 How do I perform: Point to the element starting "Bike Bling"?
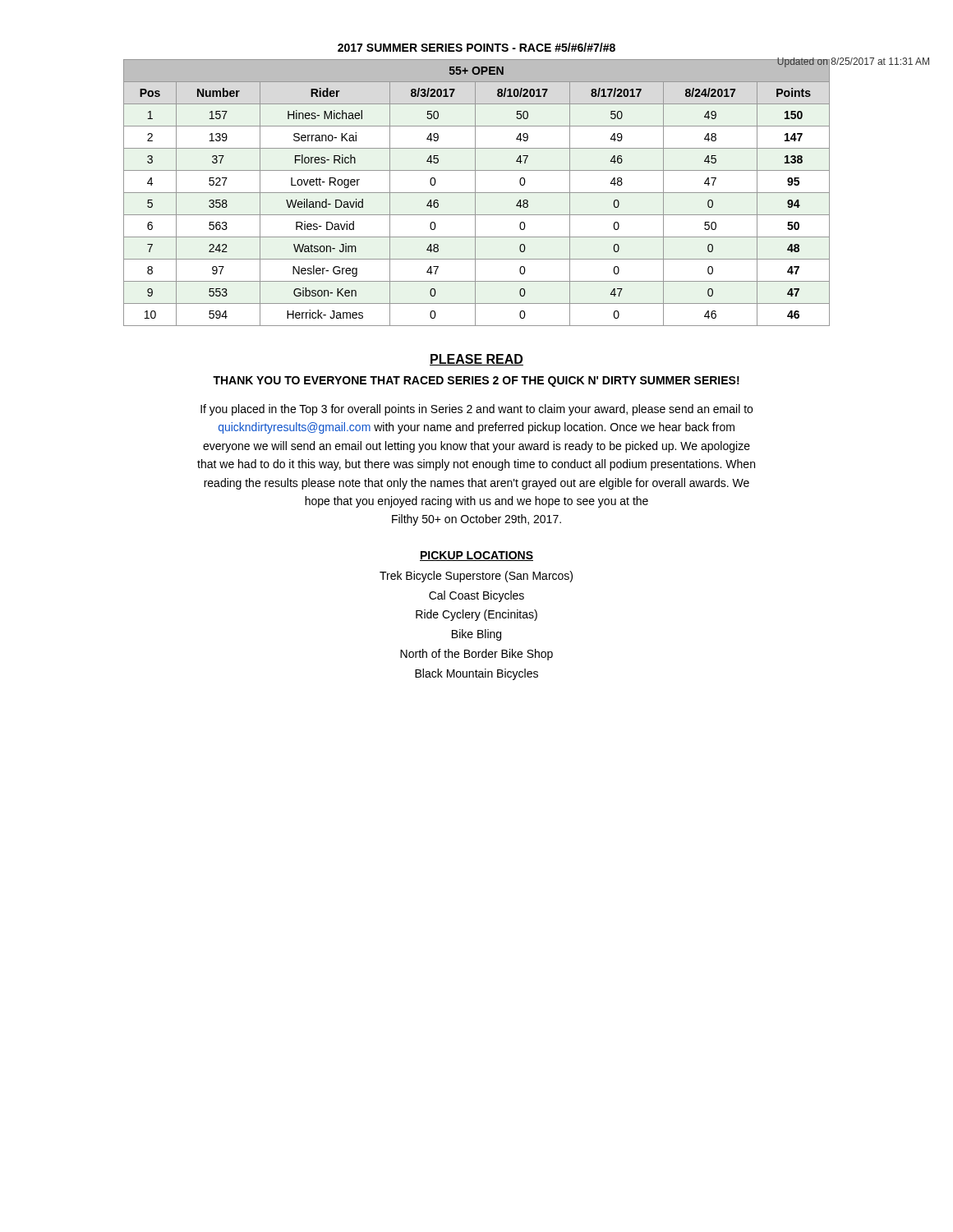(x=476, y=634)
